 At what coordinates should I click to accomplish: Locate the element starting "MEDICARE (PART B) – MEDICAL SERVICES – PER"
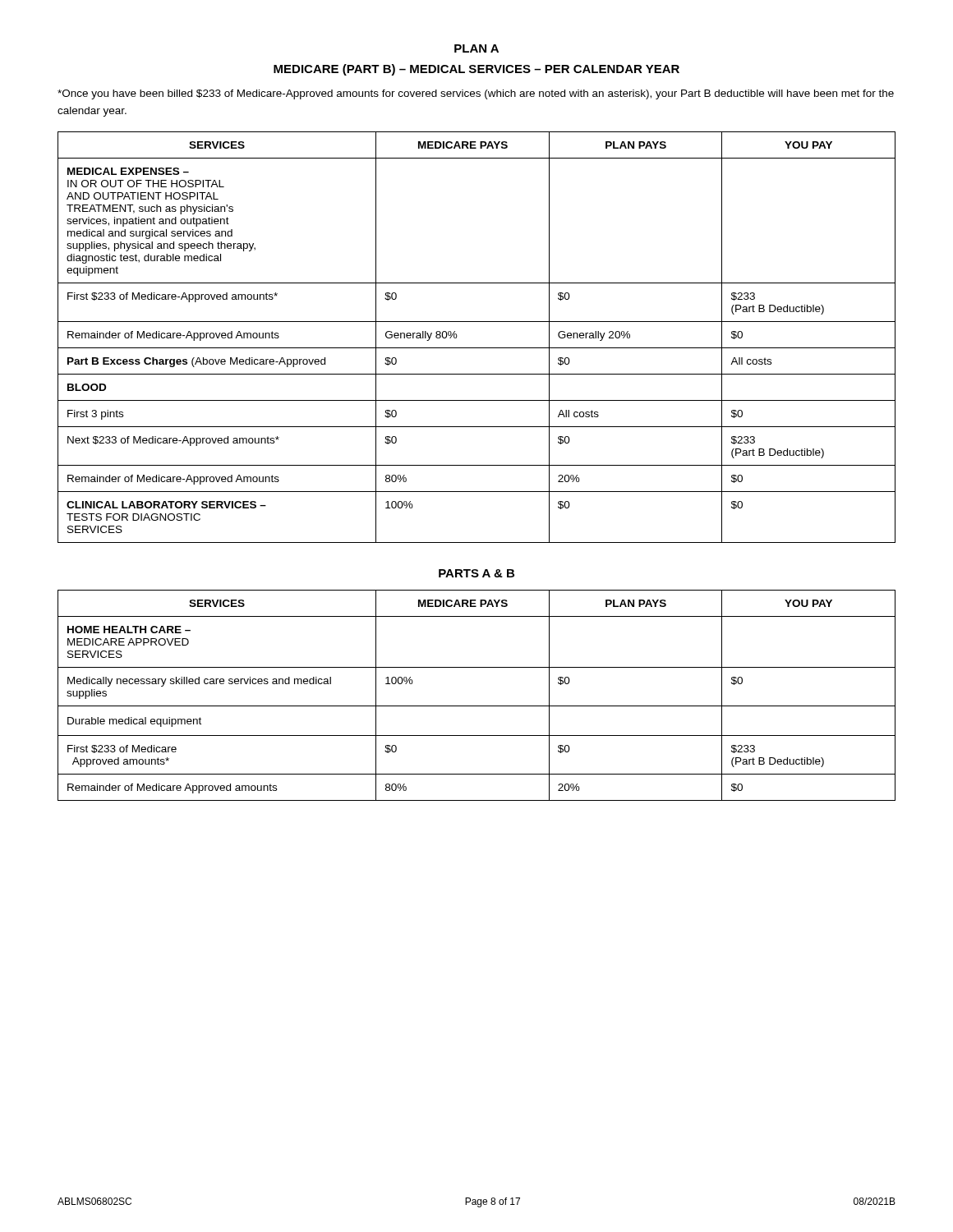pyautogui.click(x=476, y=69)
